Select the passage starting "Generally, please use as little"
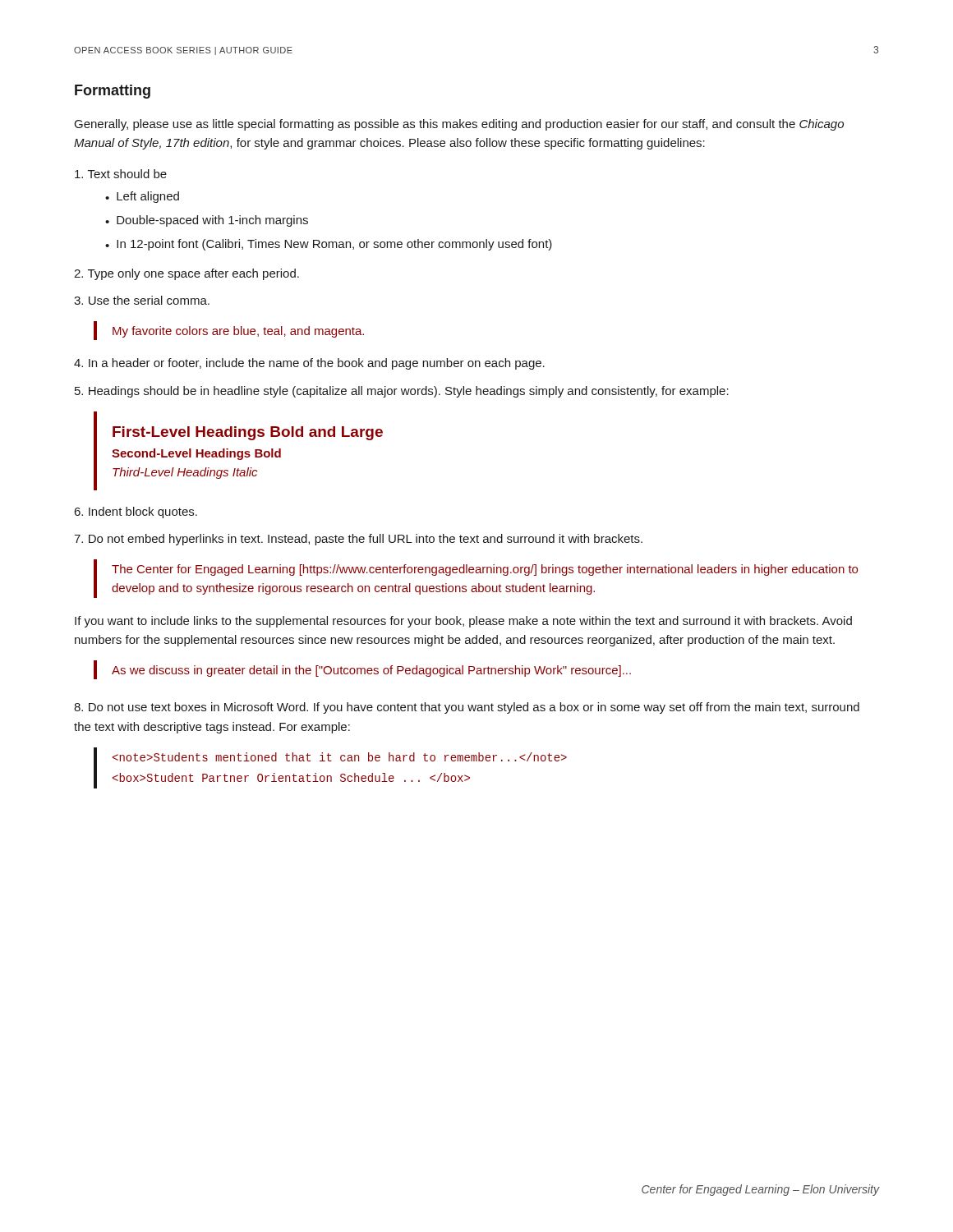Screen dimensions: 1232x953 pos(459,133)
